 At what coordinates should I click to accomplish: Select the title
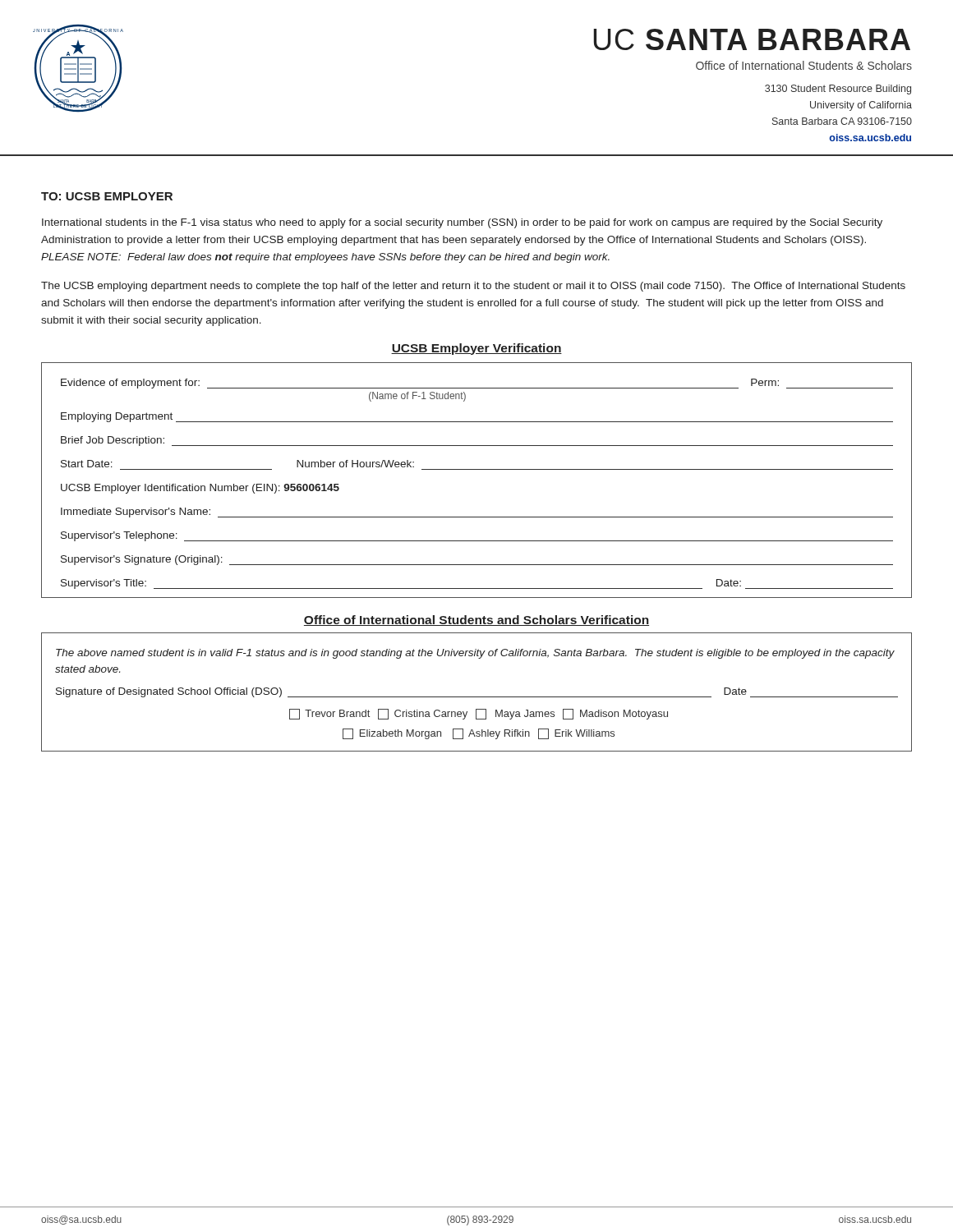click(x=752, y=40)
